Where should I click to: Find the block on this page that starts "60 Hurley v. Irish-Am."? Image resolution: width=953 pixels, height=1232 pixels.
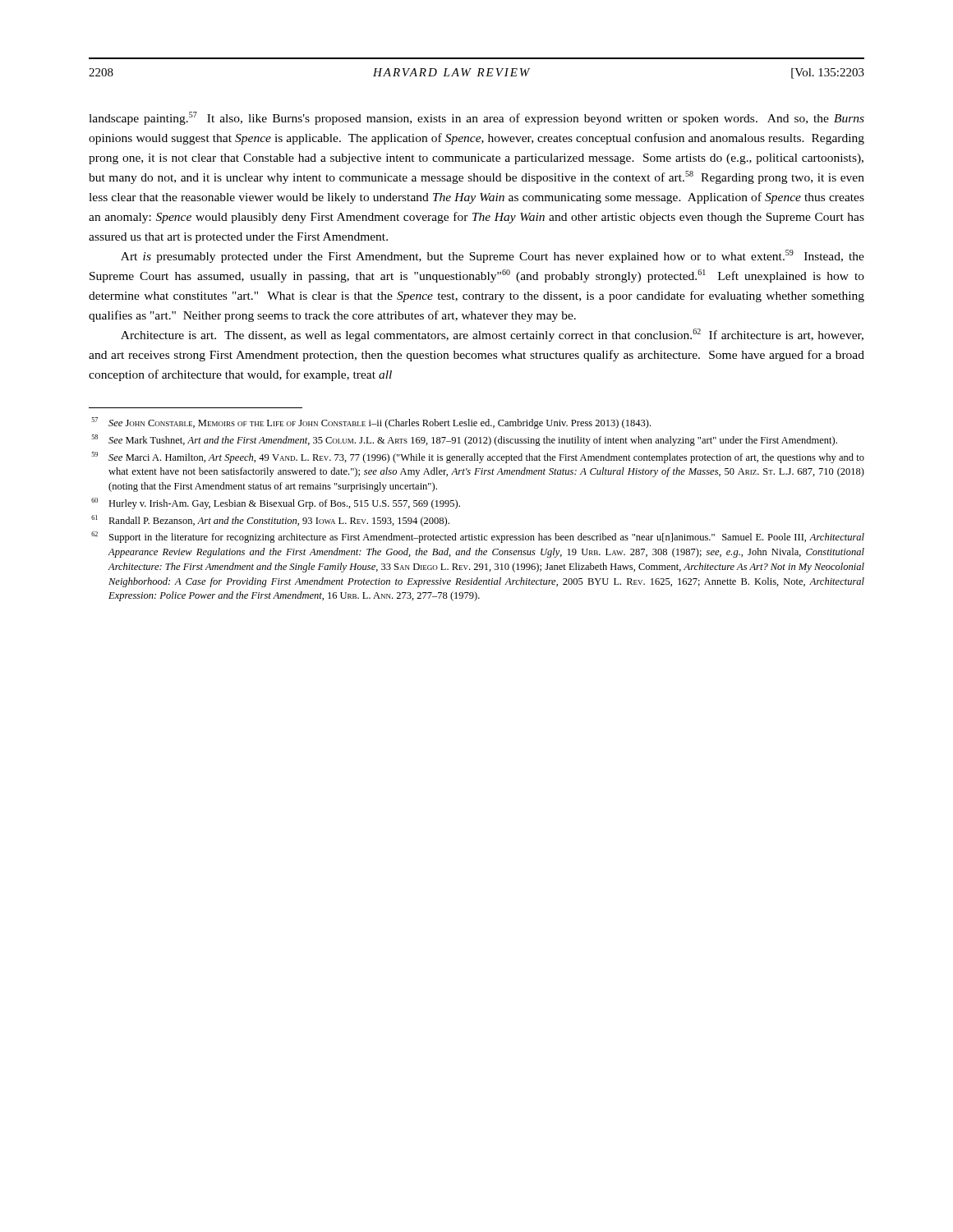pos(276,503)
